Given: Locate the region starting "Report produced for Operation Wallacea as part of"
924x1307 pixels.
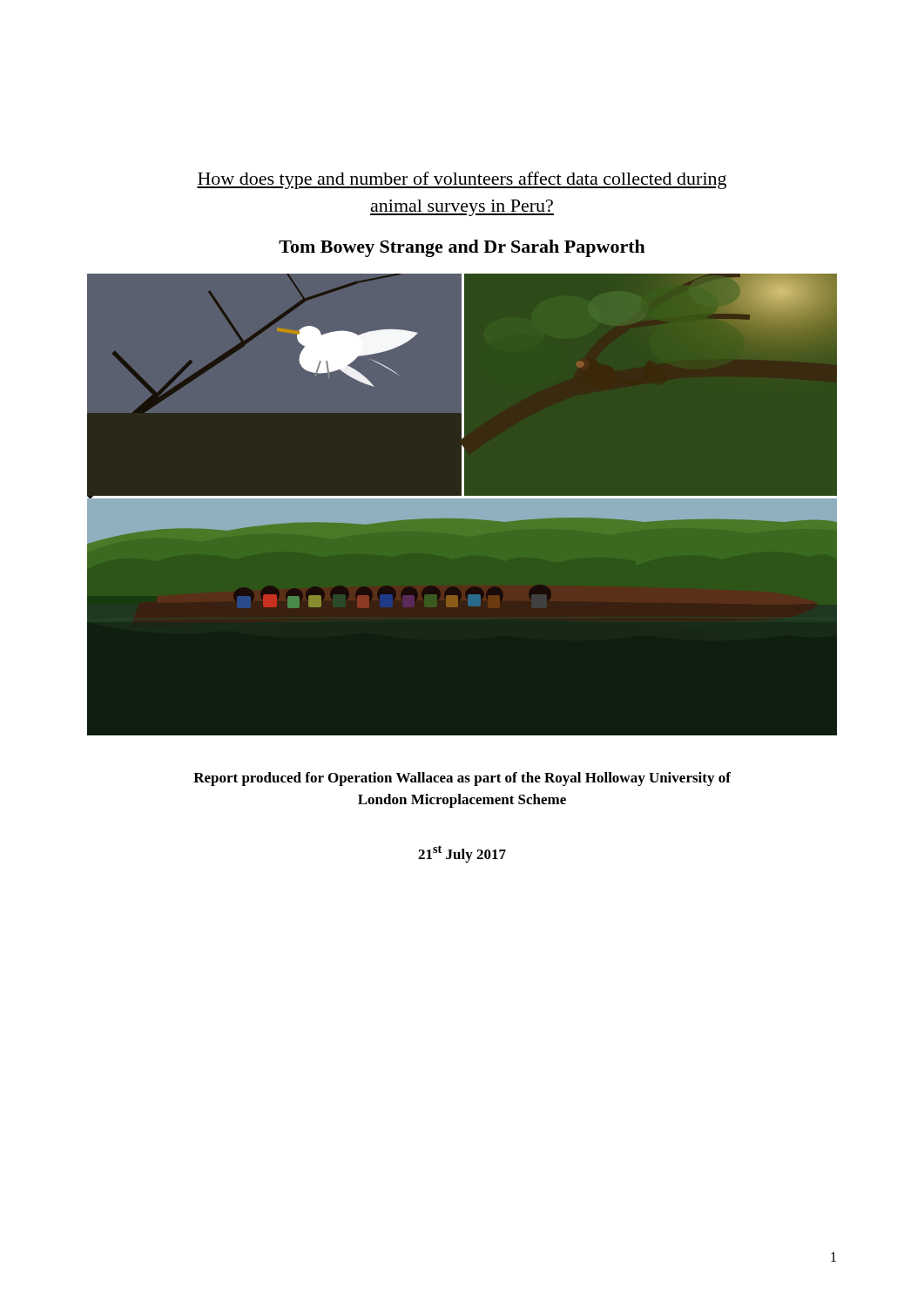Looking at the screenshot, I should (462, 788).
